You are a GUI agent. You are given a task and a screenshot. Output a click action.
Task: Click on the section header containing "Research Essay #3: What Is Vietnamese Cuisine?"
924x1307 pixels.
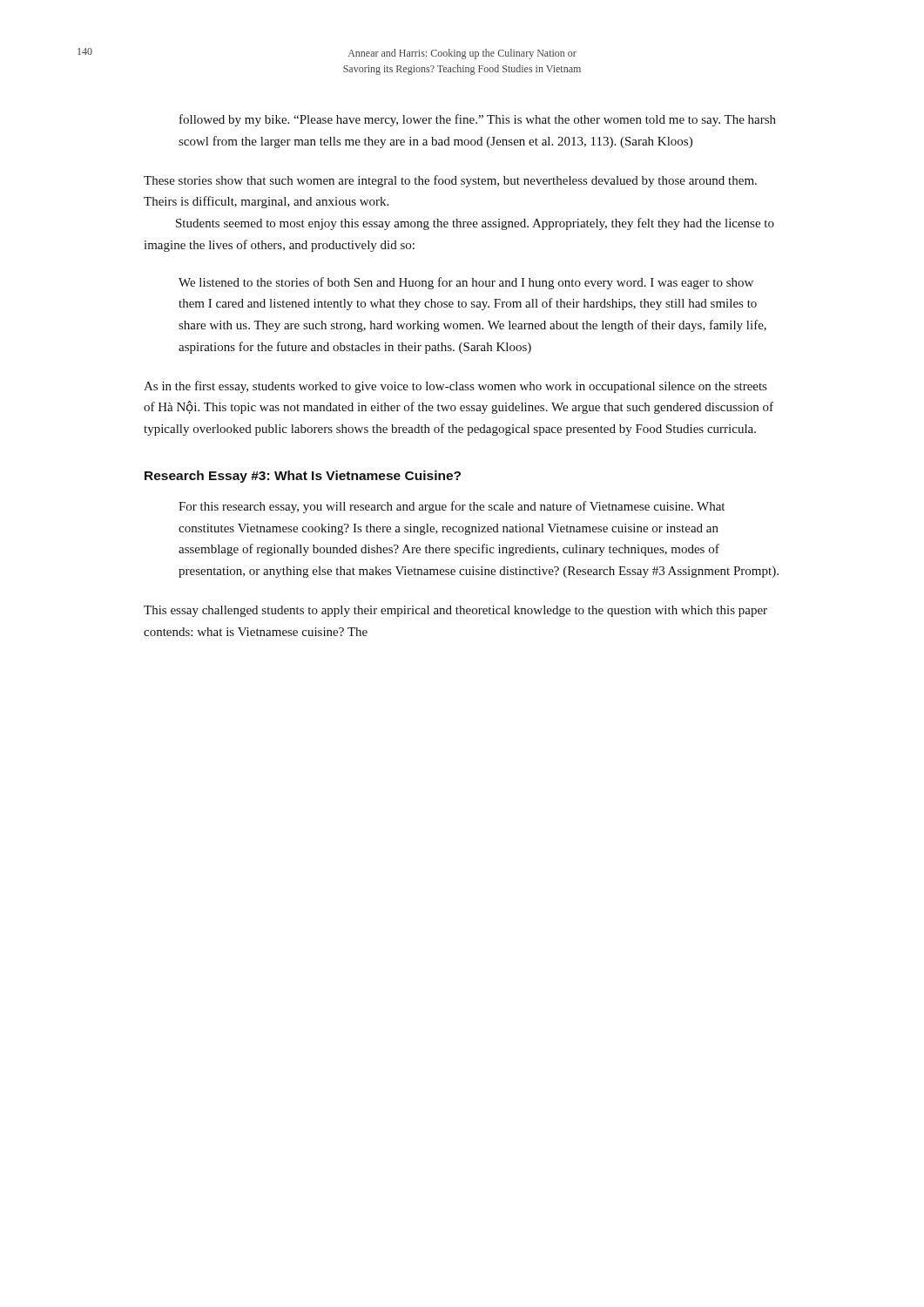[x=303, y=475]
